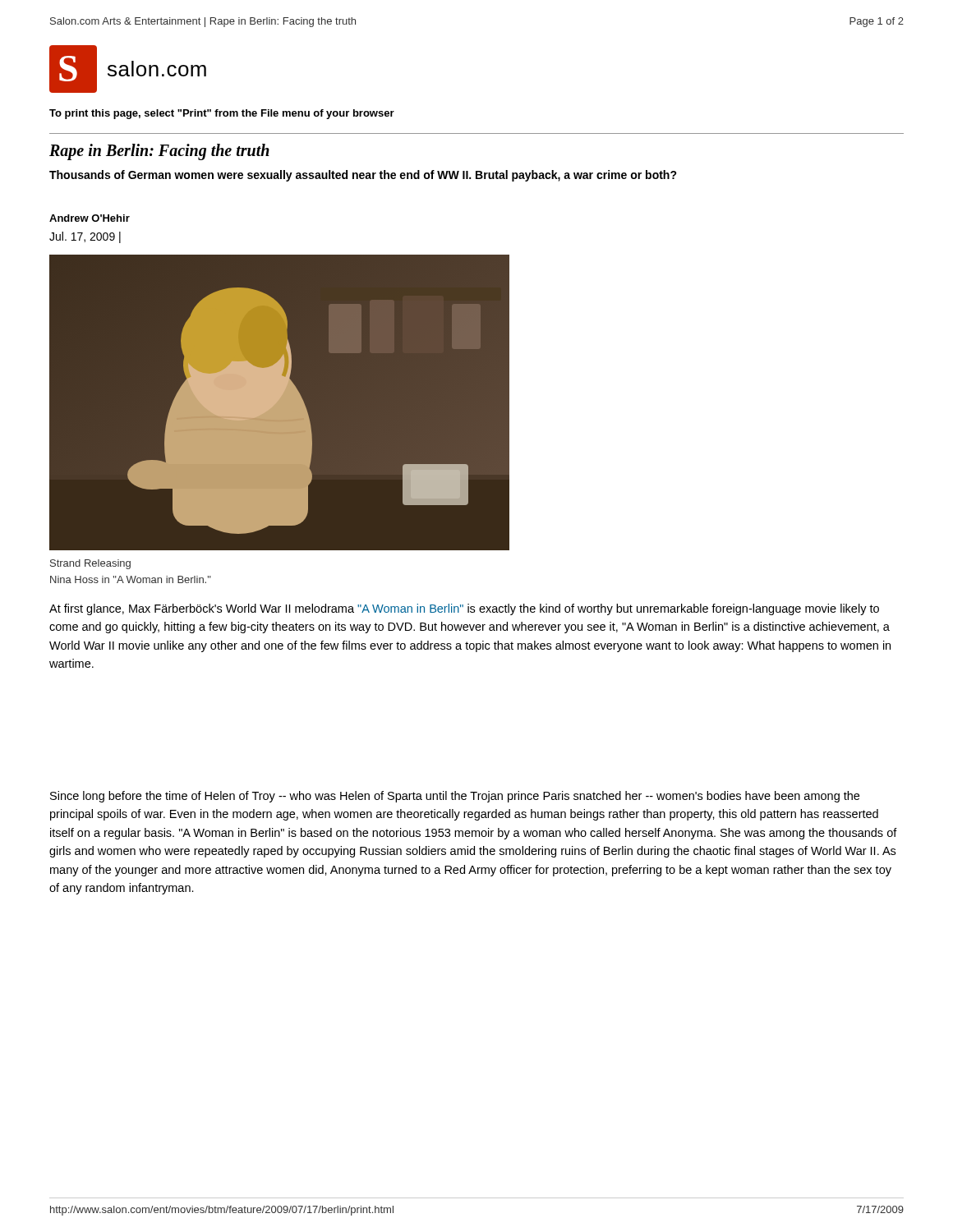Point to the block beginning "At first glance,"
The height and width of the screenshot is (1232, 953).
pos(470,636)
